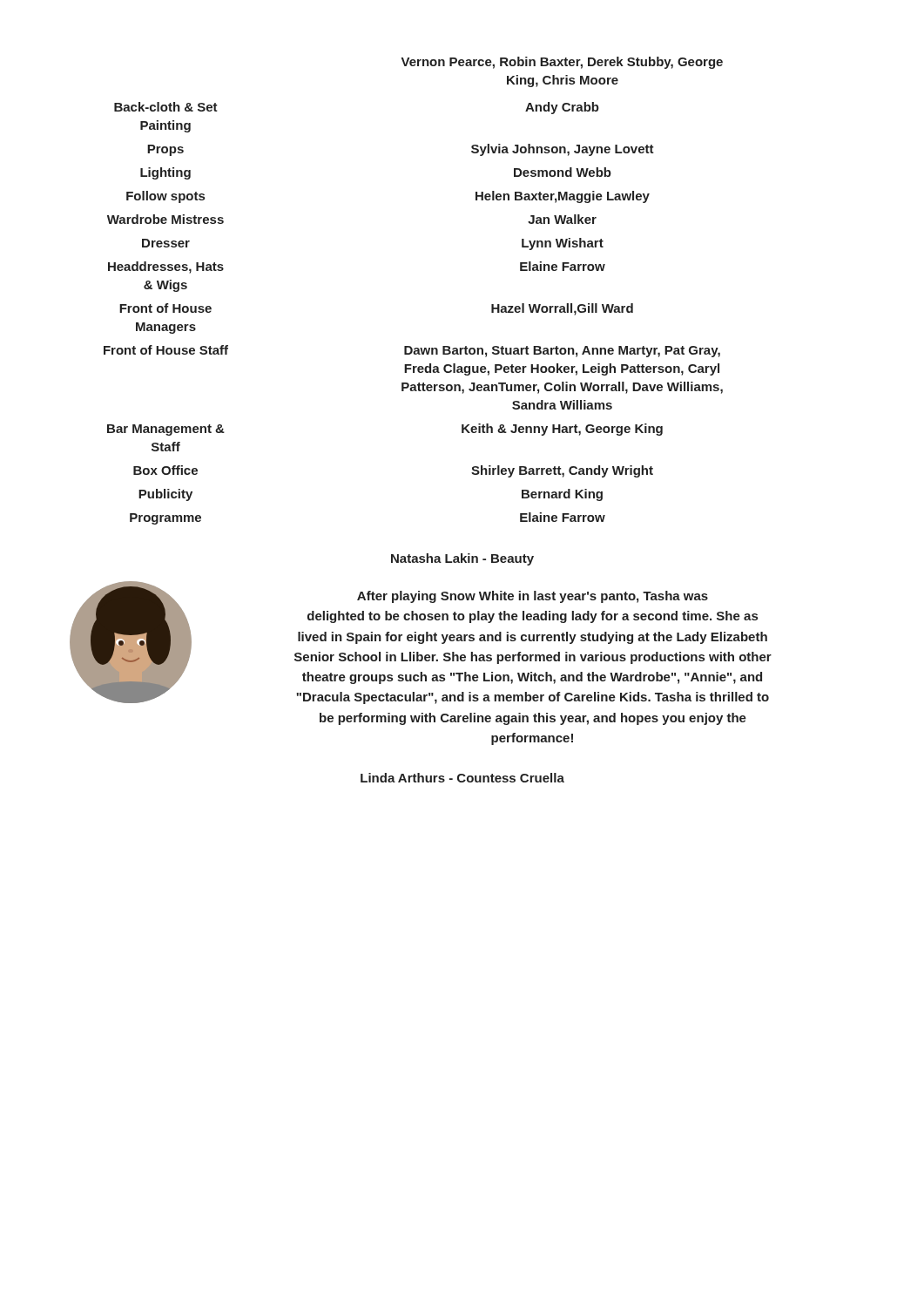This screenshot has width=924, height=1307.
Task: Locate the passage starting "Lighting Desmond Webb"
Action: pos(166,173)
